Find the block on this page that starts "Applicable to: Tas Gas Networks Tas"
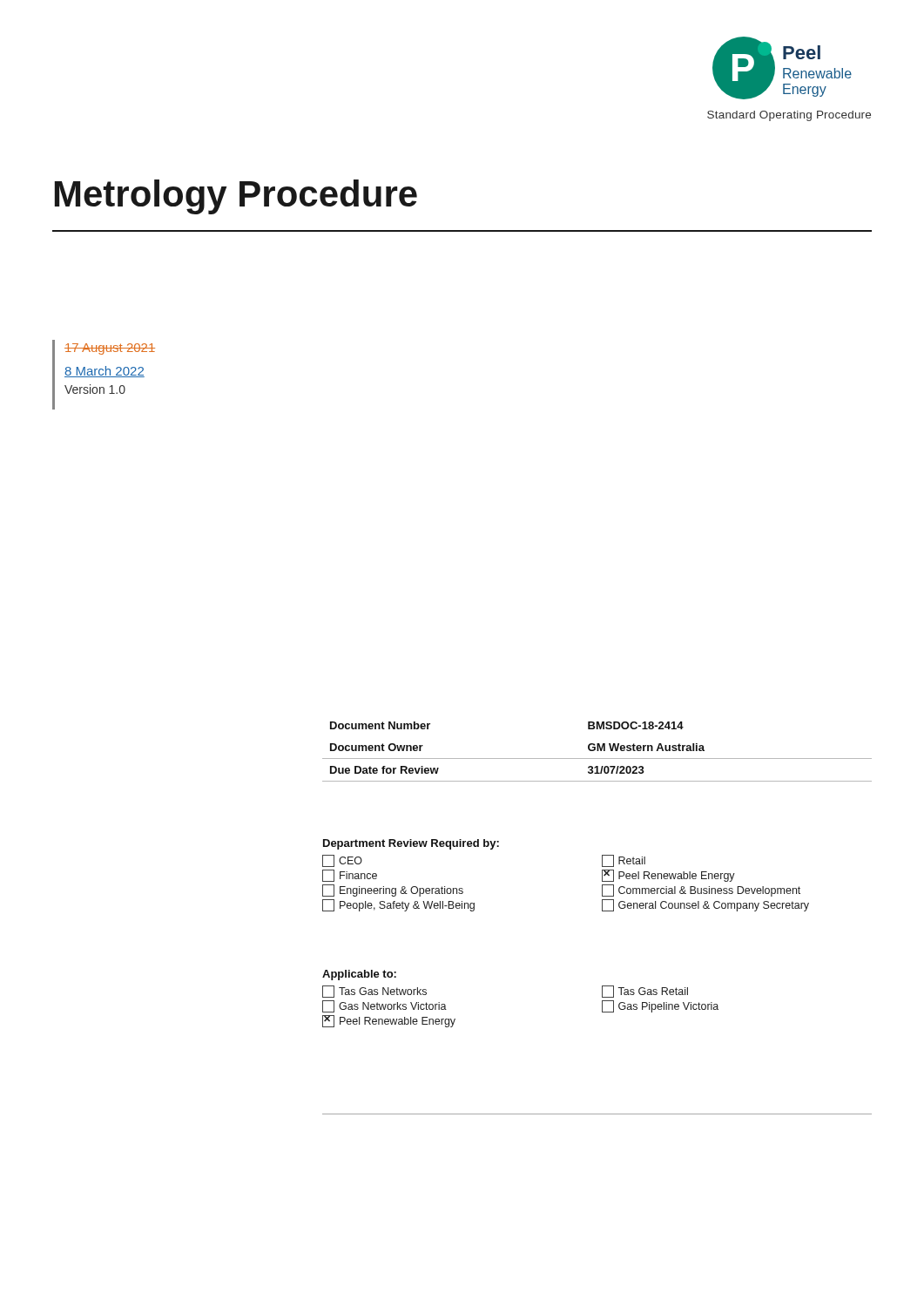 [597, 997]
